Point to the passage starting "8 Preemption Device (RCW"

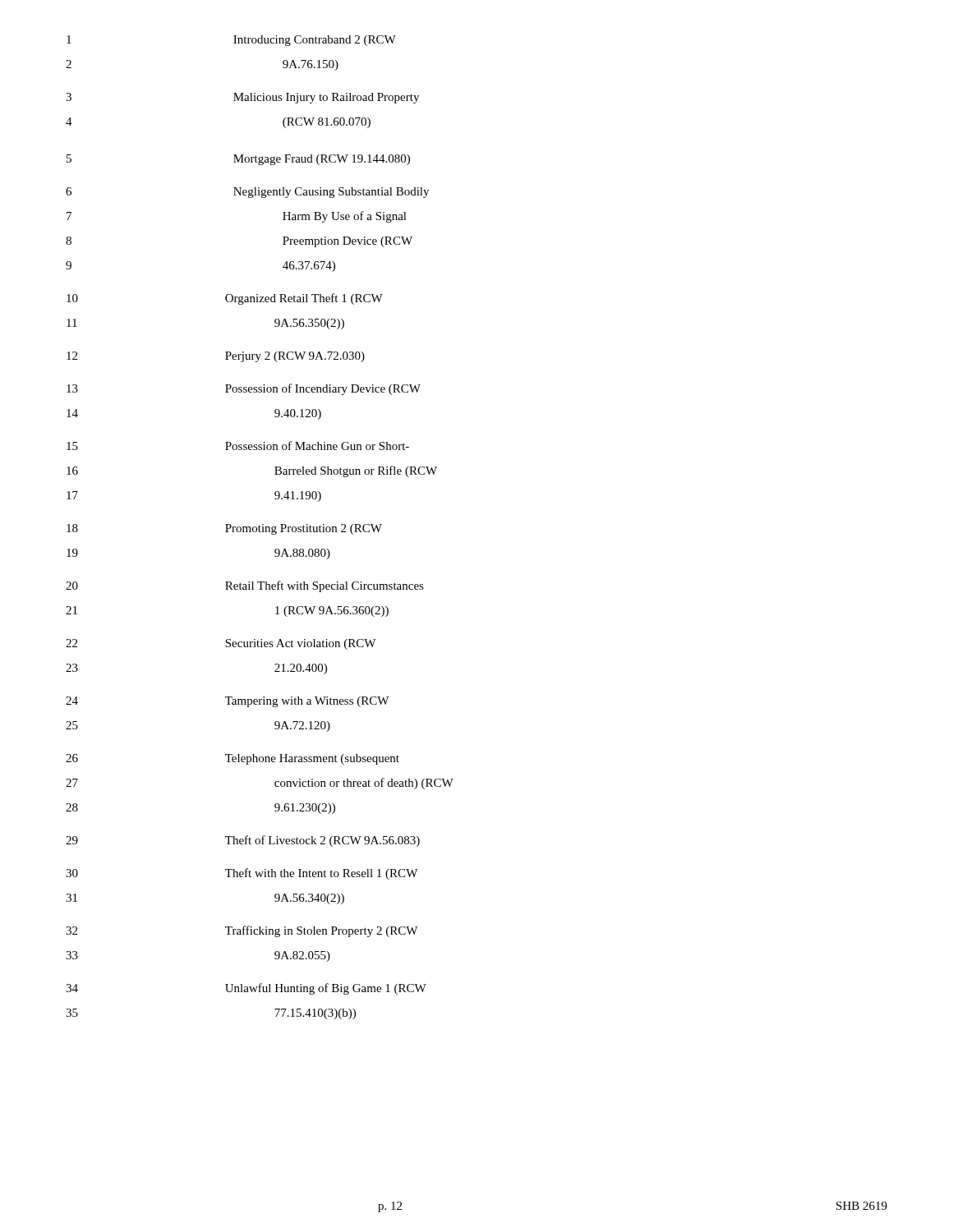coord(68,241)
